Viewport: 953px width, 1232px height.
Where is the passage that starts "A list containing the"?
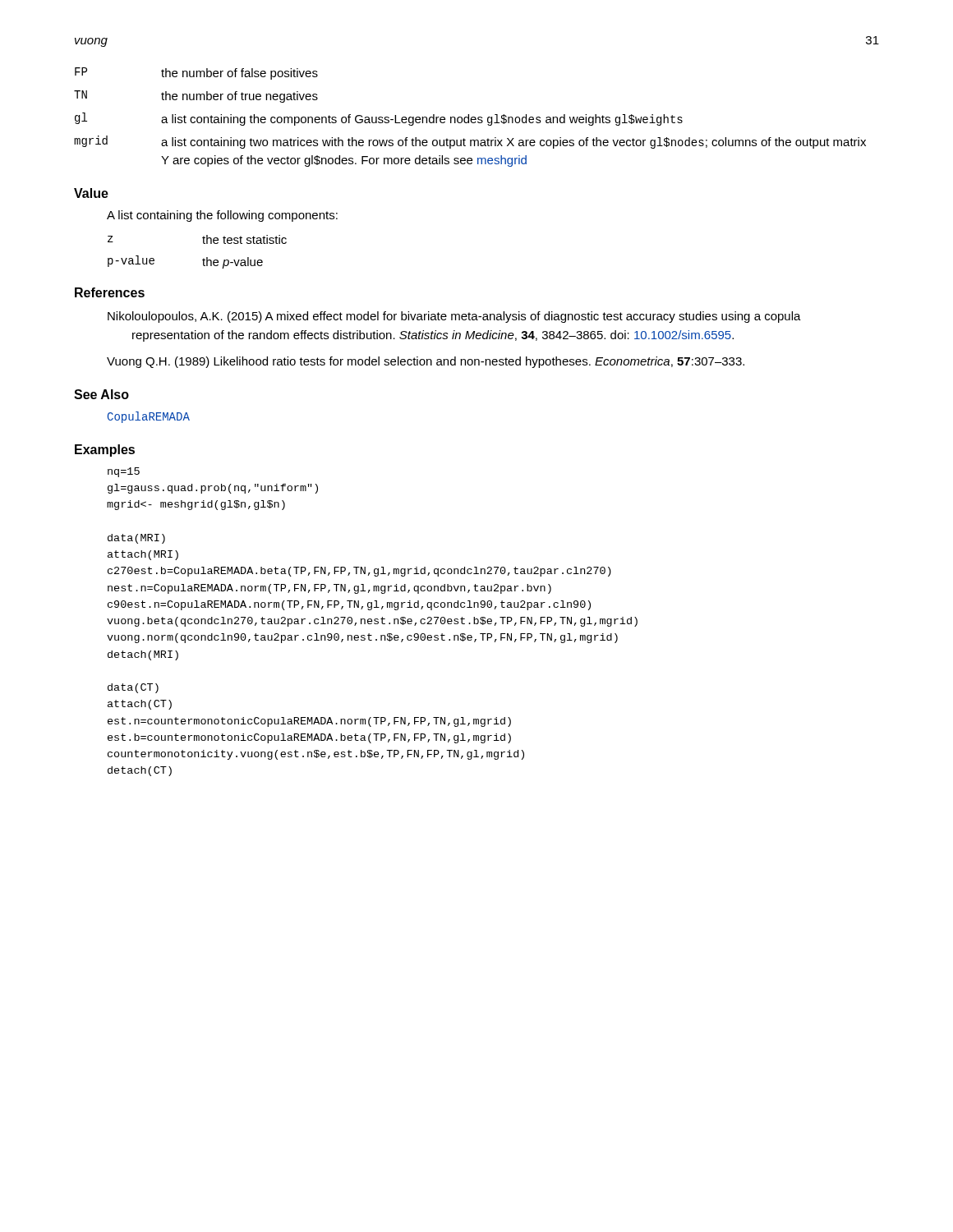point(223,215)
